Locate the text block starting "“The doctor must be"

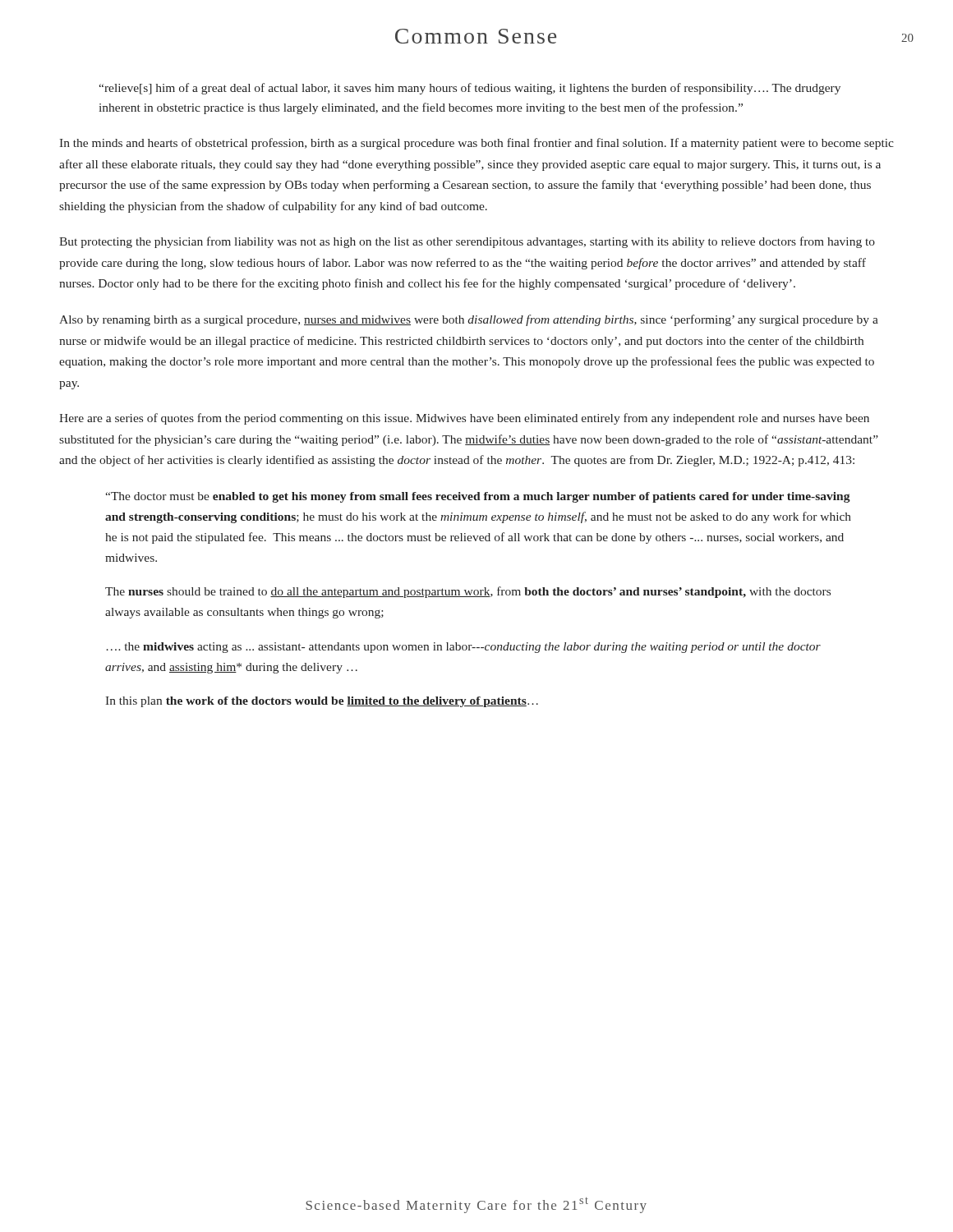tap(478, 527)
